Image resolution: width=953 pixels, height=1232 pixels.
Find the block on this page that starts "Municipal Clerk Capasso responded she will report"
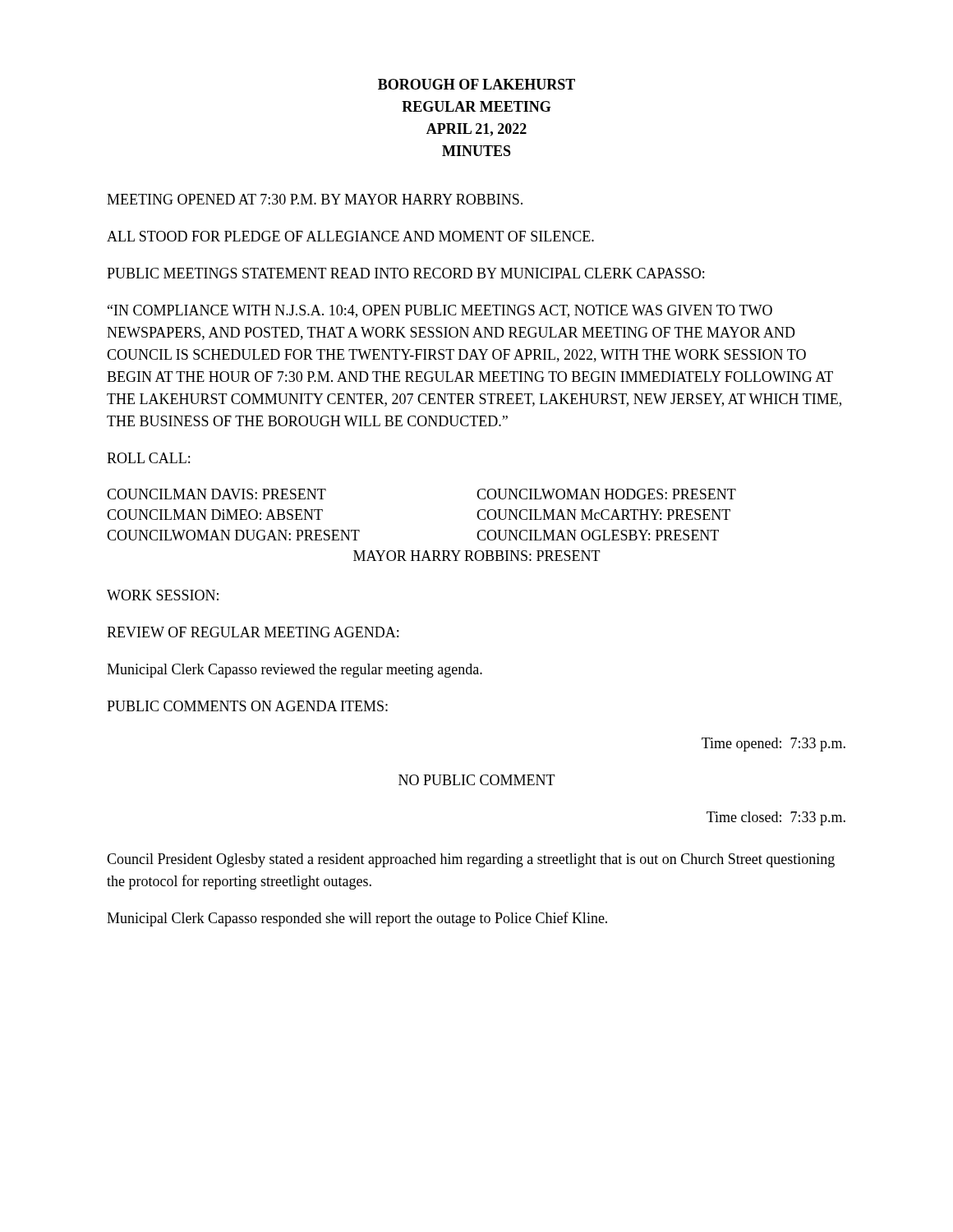coord(358,918)
